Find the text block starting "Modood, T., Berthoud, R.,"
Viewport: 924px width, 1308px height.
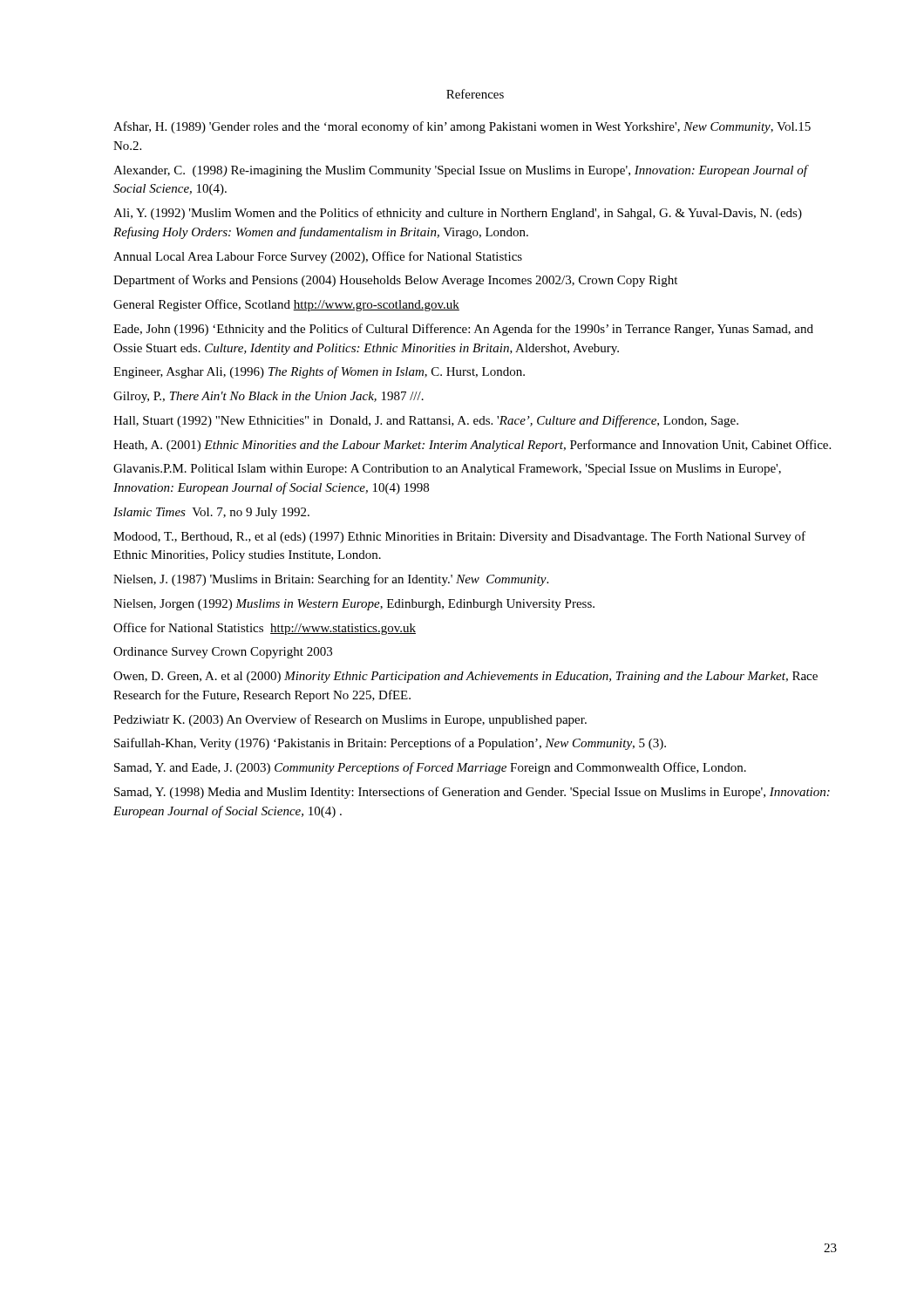pos(459,545)
